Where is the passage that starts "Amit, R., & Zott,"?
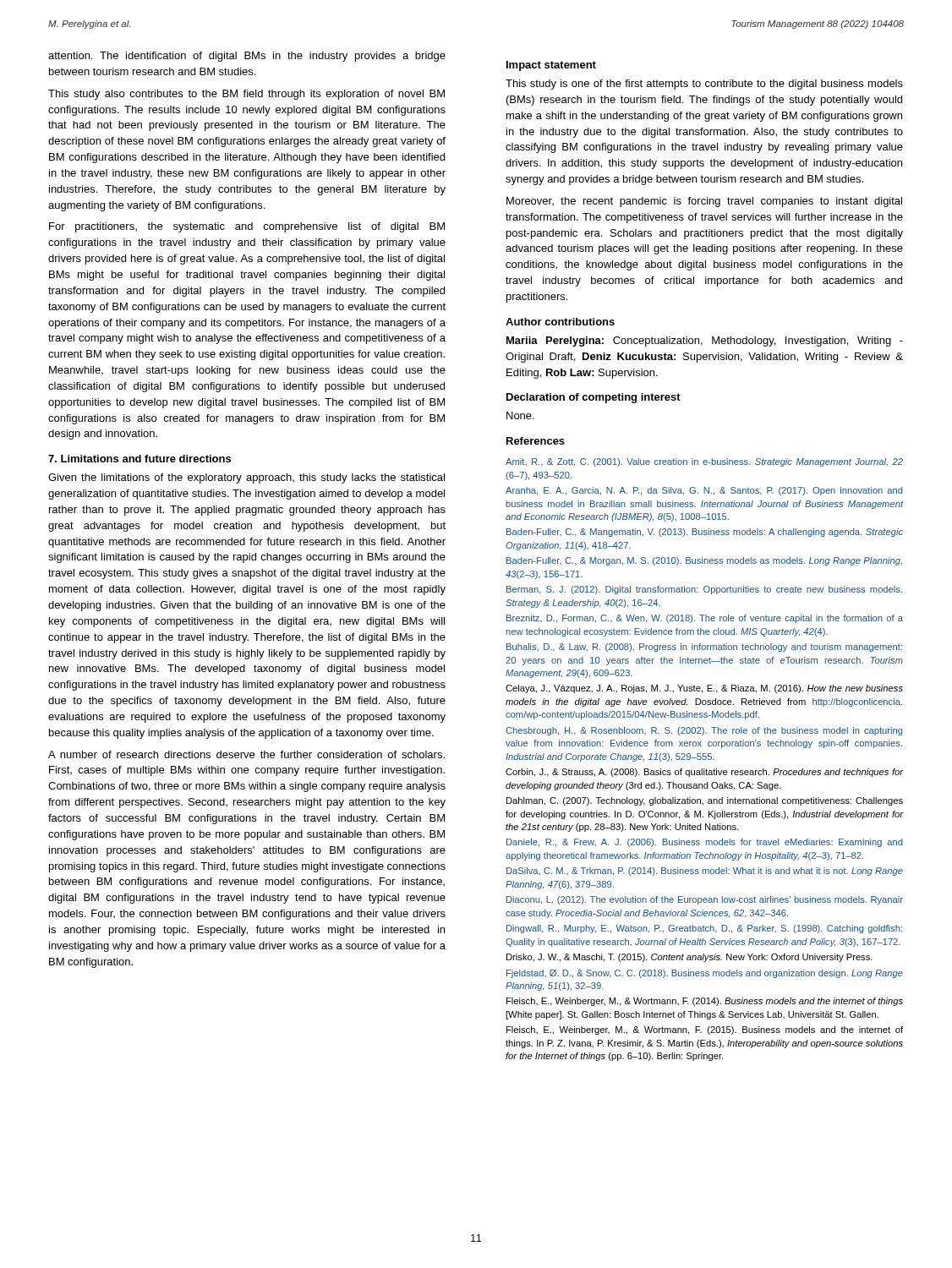 point(704,468)
